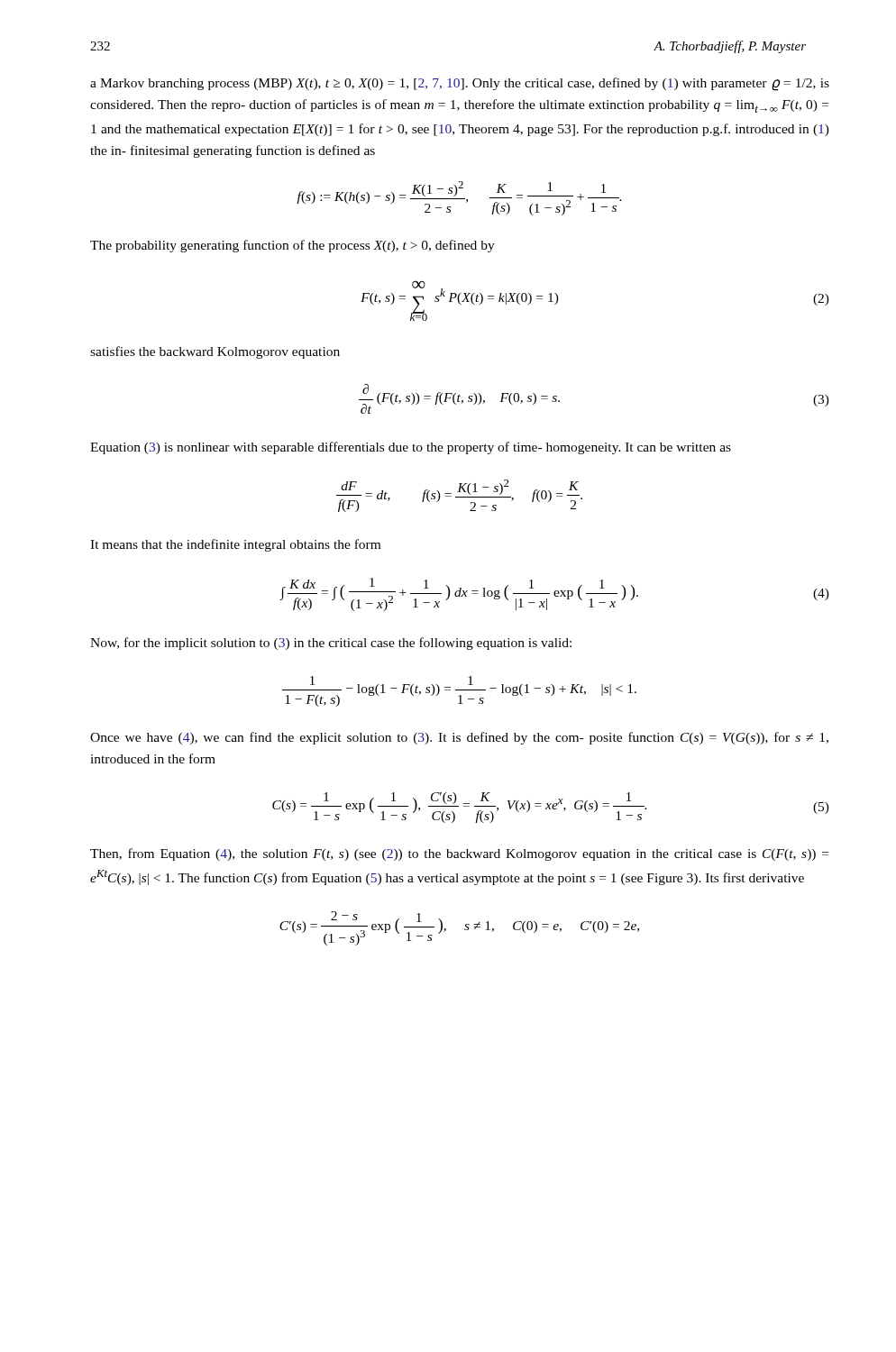
Task: Point to the text block starting "a Markov branching"
Action: [460, 116]
